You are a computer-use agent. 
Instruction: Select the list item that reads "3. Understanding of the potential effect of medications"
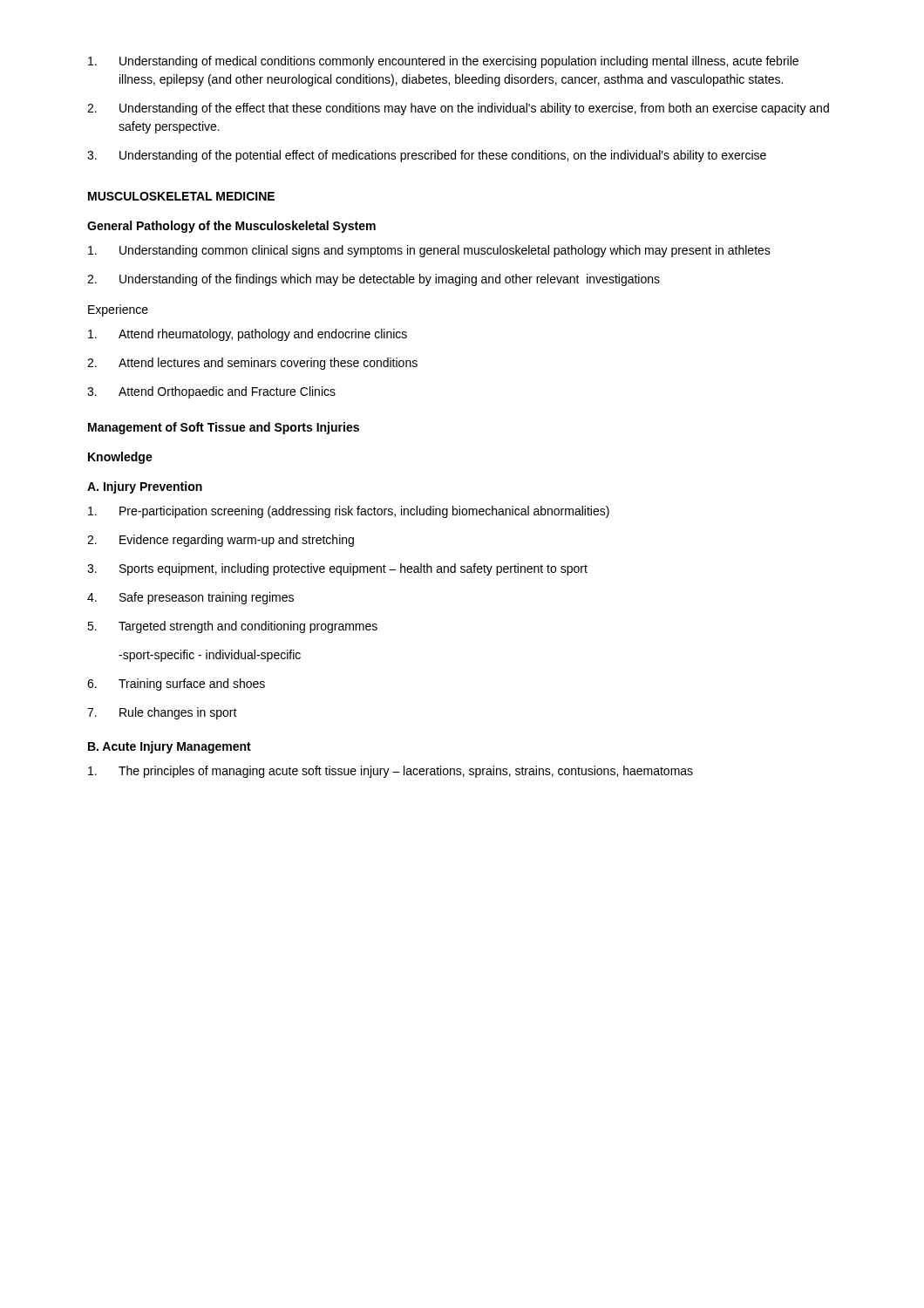(x=462, y=156)
